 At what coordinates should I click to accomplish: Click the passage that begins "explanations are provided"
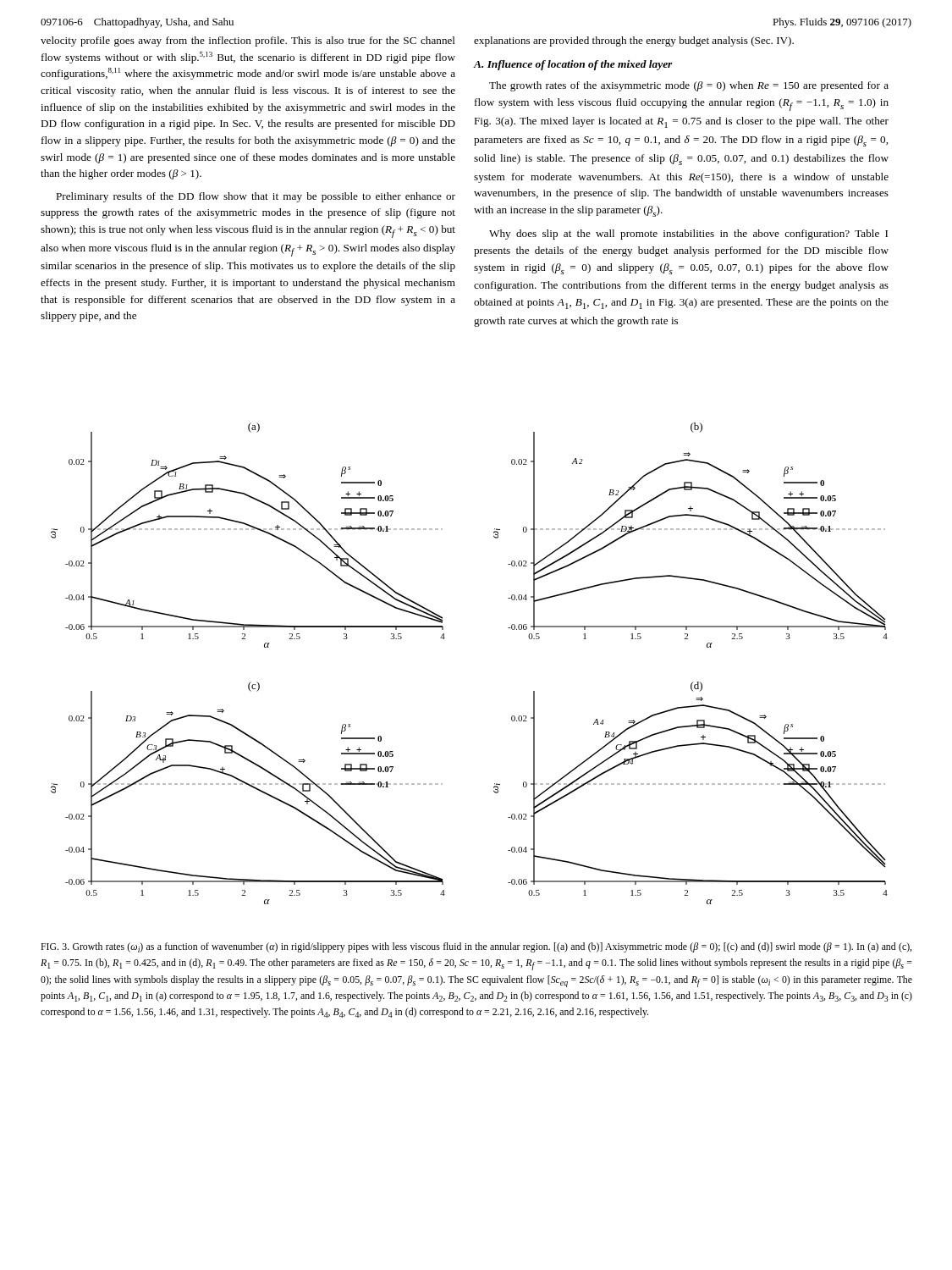click(x=681, y=40)
